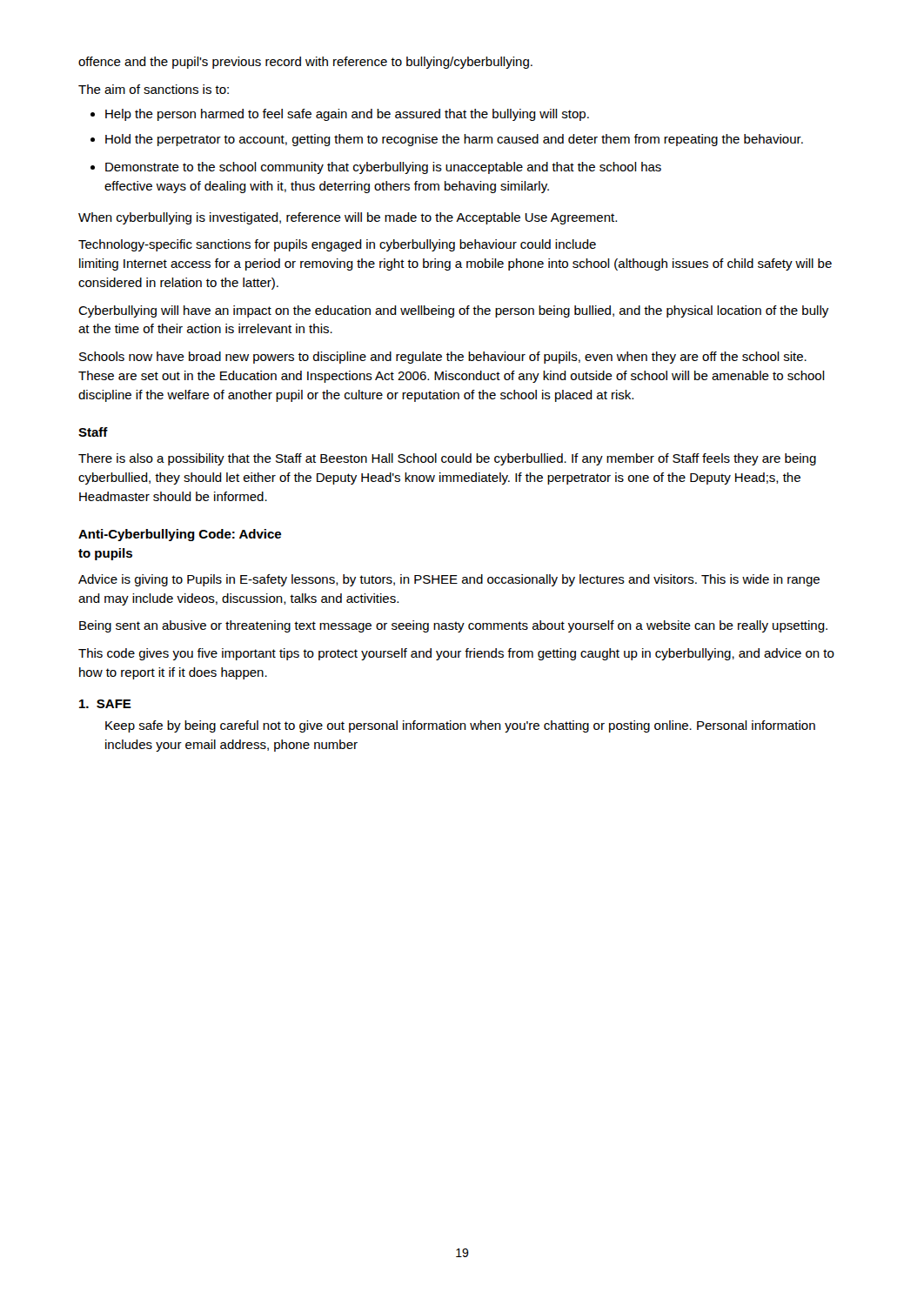Find the block on this page that starts "Help the person harmed"

(x=471, y=113)
